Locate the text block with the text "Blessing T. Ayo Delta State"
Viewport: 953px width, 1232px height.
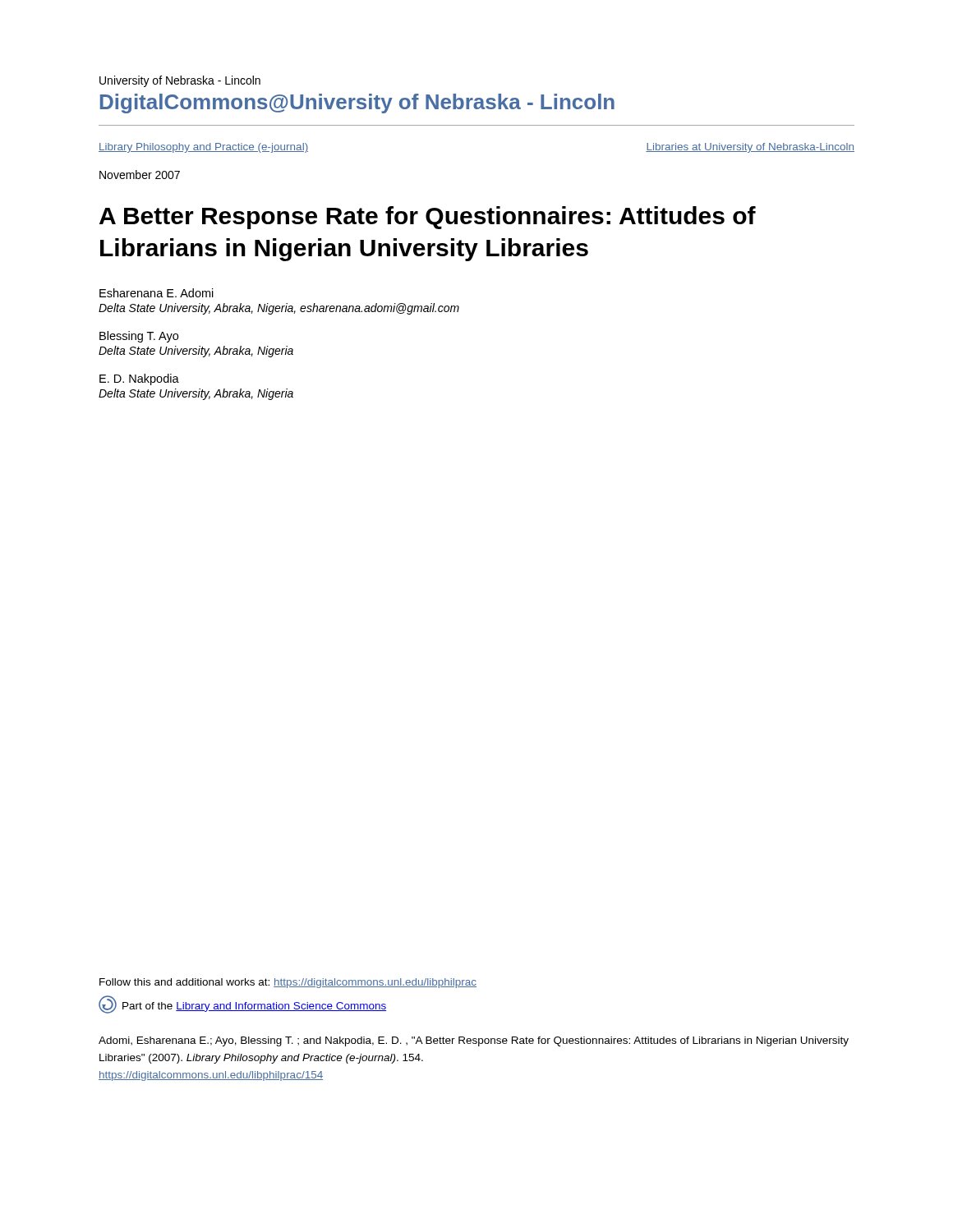point(139,337)
